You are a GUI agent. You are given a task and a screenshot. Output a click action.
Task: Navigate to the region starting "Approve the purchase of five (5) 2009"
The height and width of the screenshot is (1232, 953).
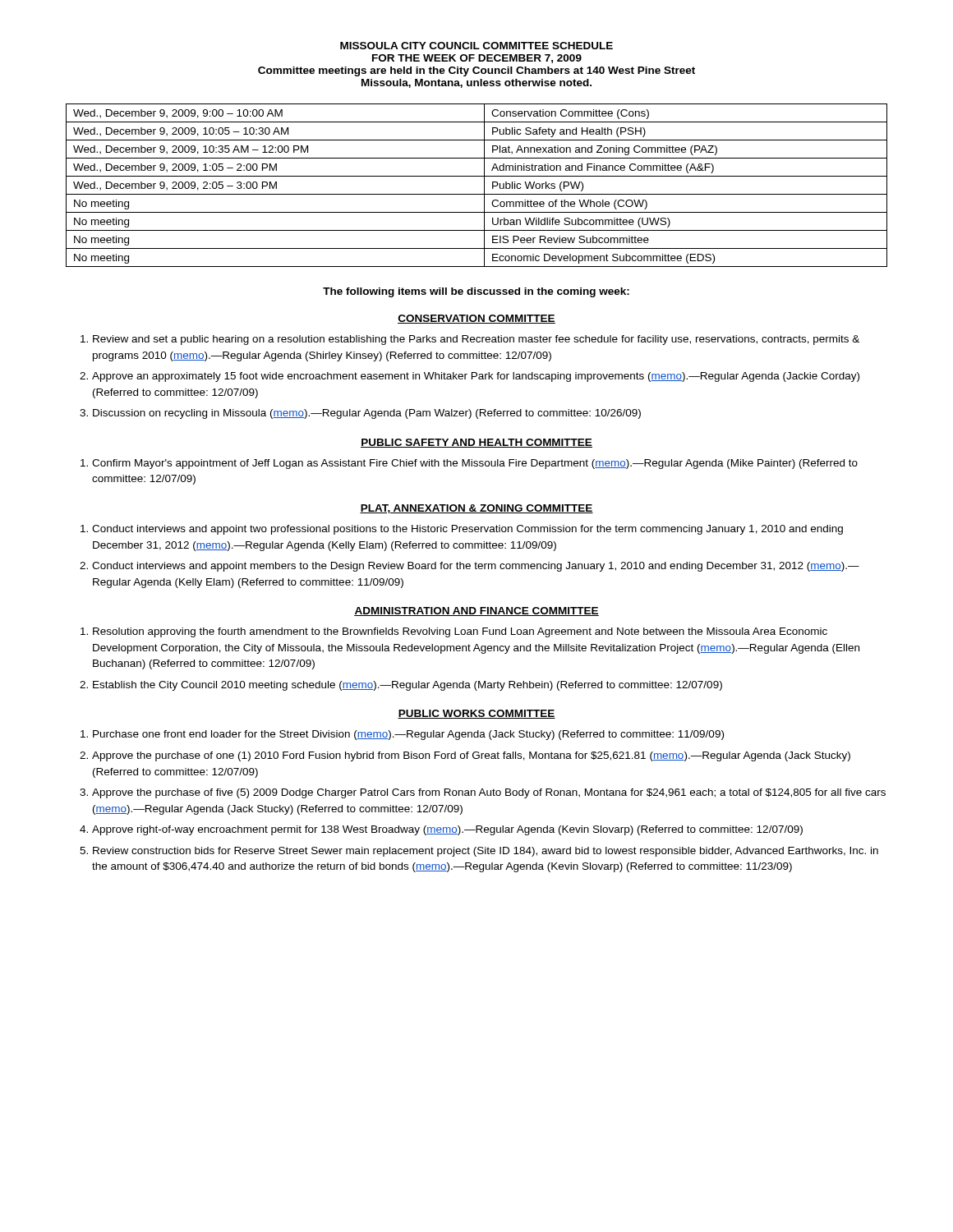coord(490,801)
